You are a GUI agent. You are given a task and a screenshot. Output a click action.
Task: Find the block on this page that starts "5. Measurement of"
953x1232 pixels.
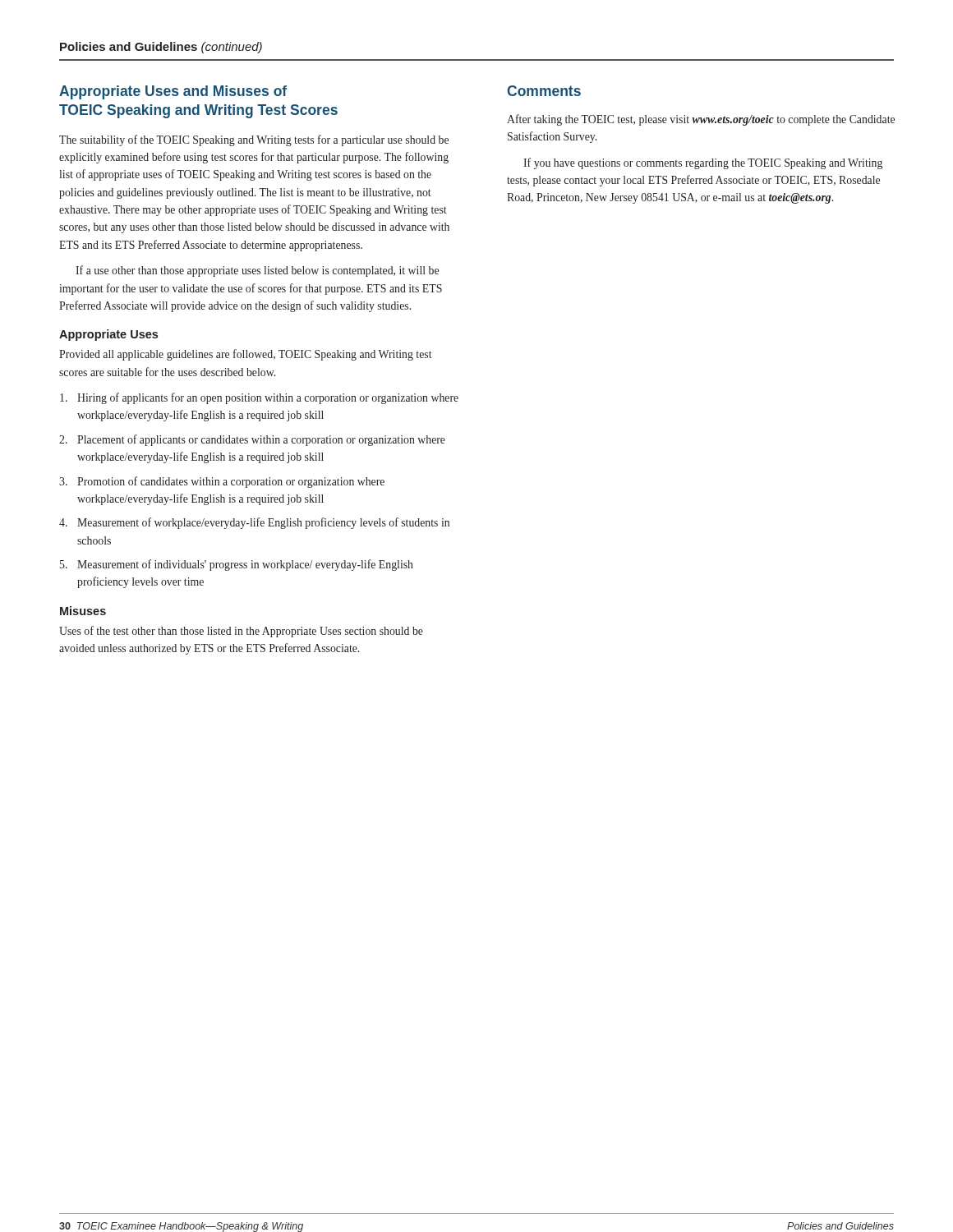260,574
